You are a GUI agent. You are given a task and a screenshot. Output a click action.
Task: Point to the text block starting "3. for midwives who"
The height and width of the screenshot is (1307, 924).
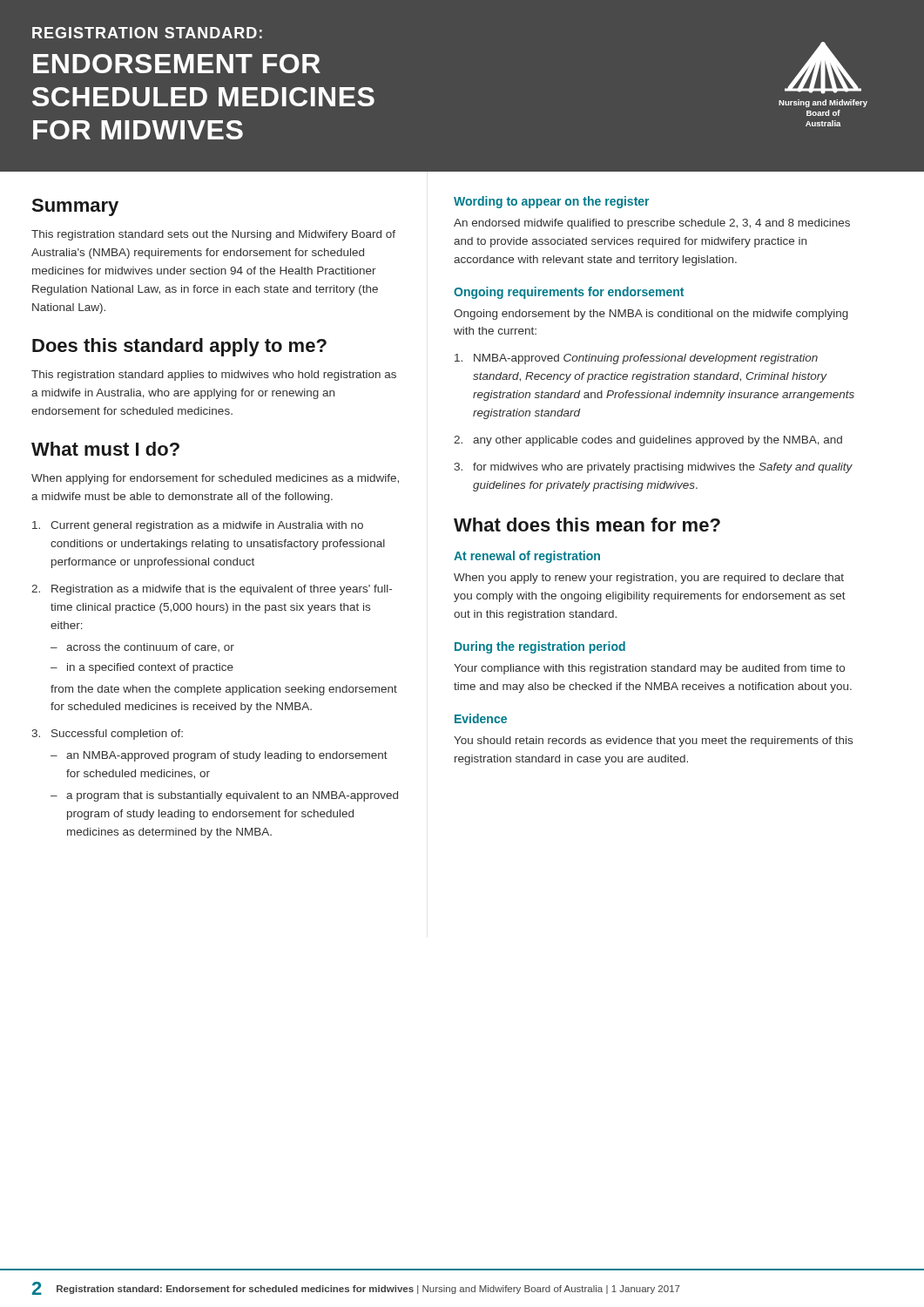click(x=656, y=477)
